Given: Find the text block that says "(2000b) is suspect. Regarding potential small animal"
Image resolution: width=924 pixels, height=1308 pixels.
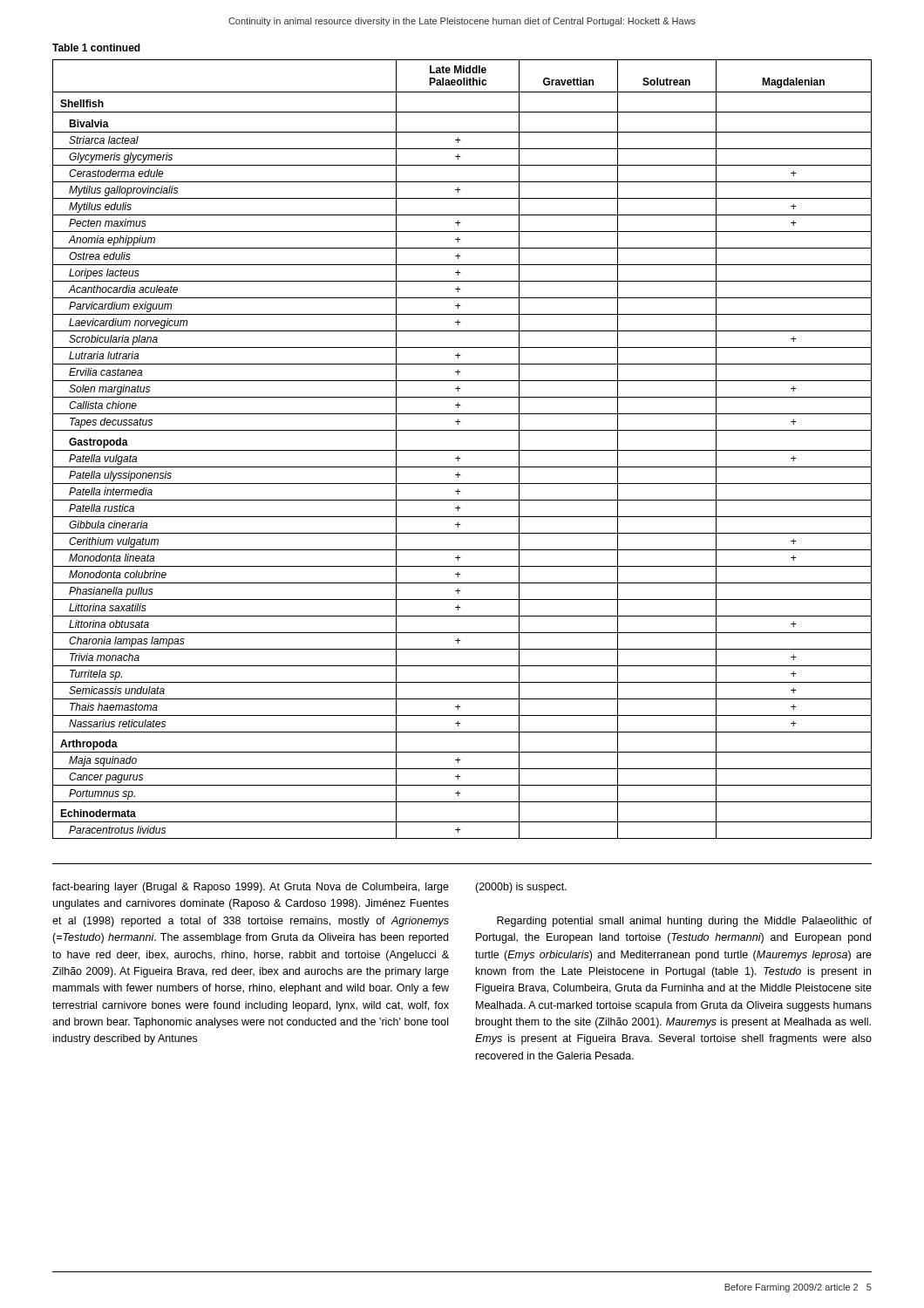Looking at the screenshot, I should (673, 971).
